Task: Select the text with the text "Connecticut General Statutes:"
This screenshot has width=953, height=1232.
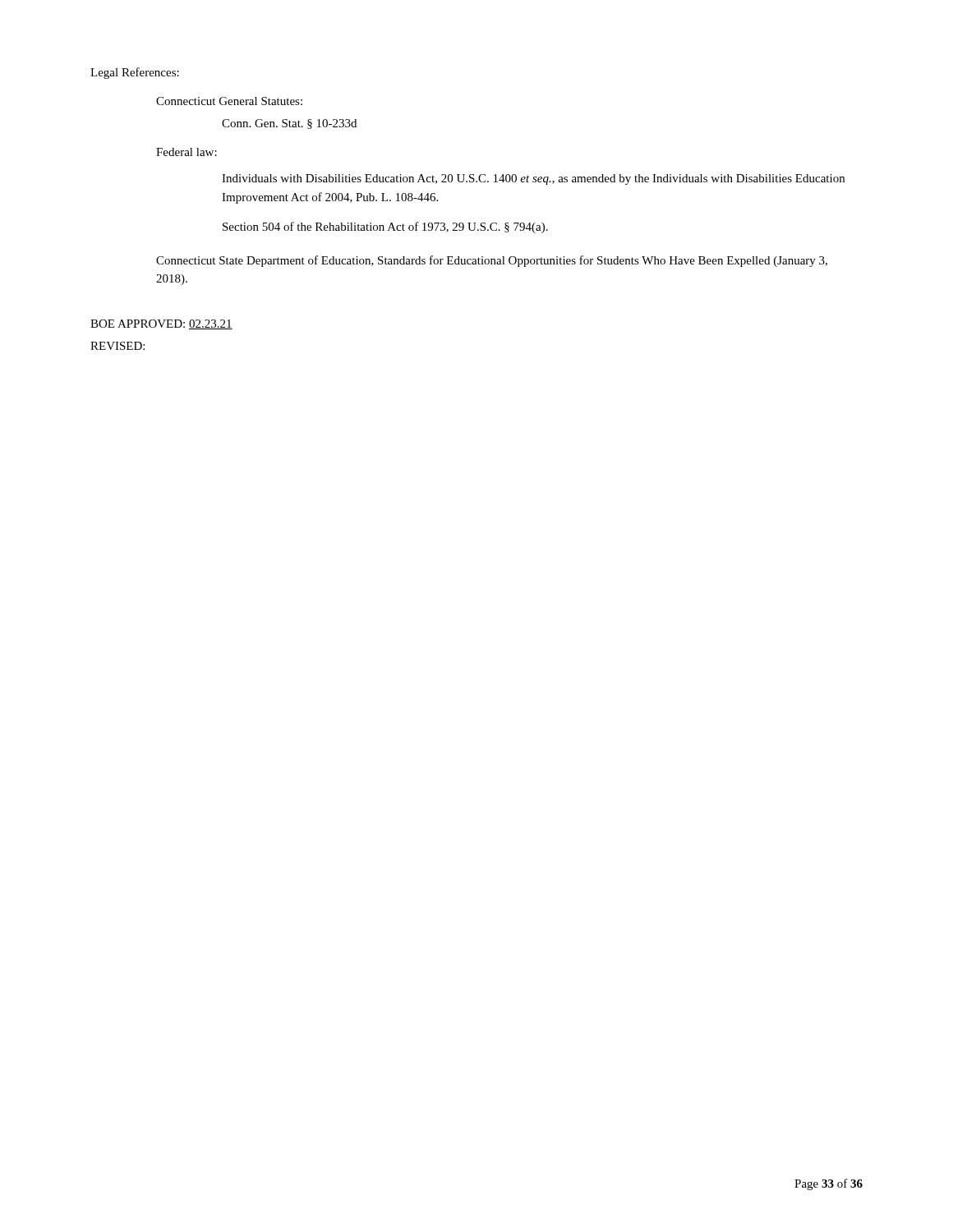Action: [x=230, y=101]
